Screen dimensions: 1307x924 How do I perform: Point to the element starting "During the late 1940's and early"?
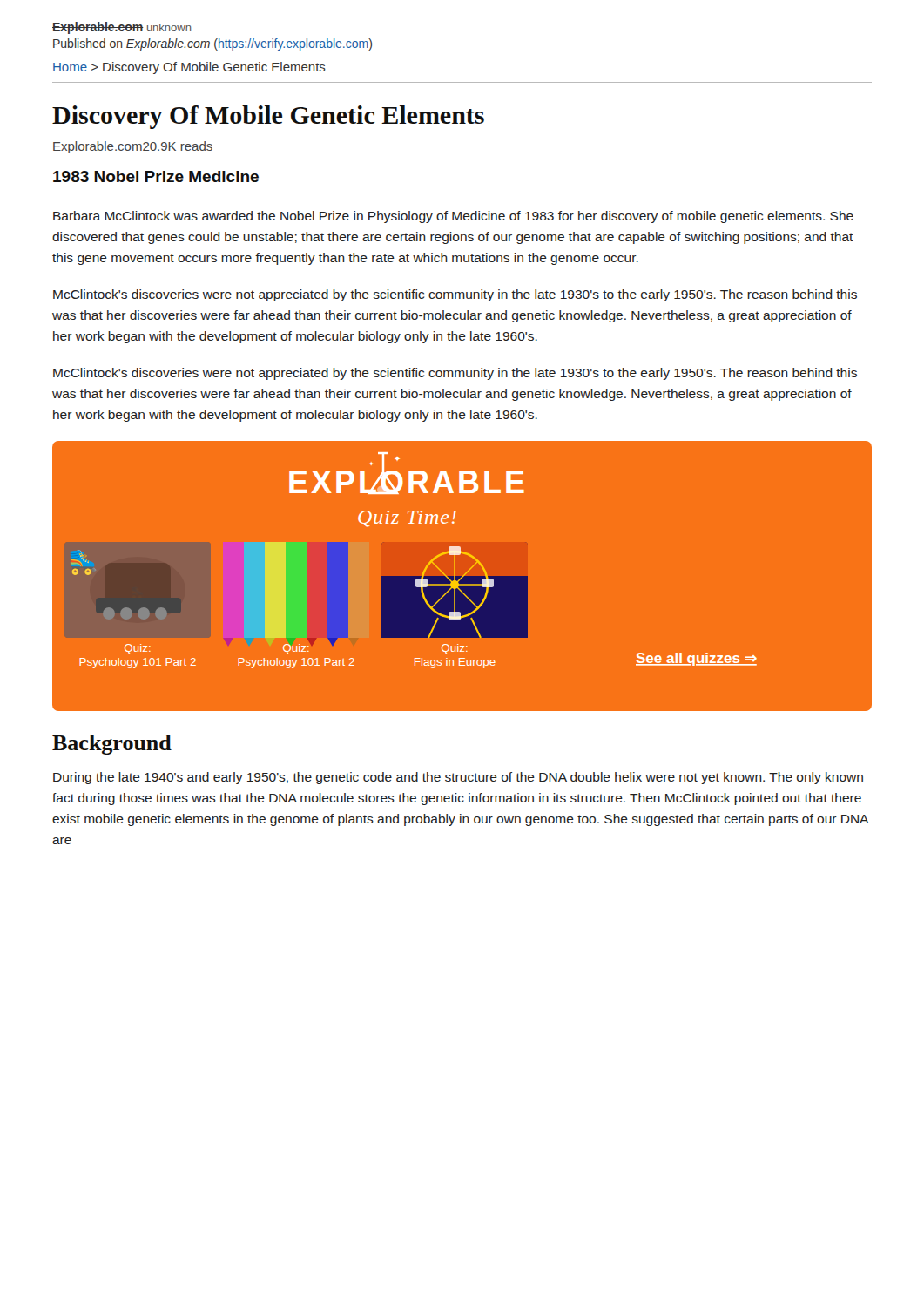coord(460,808)
